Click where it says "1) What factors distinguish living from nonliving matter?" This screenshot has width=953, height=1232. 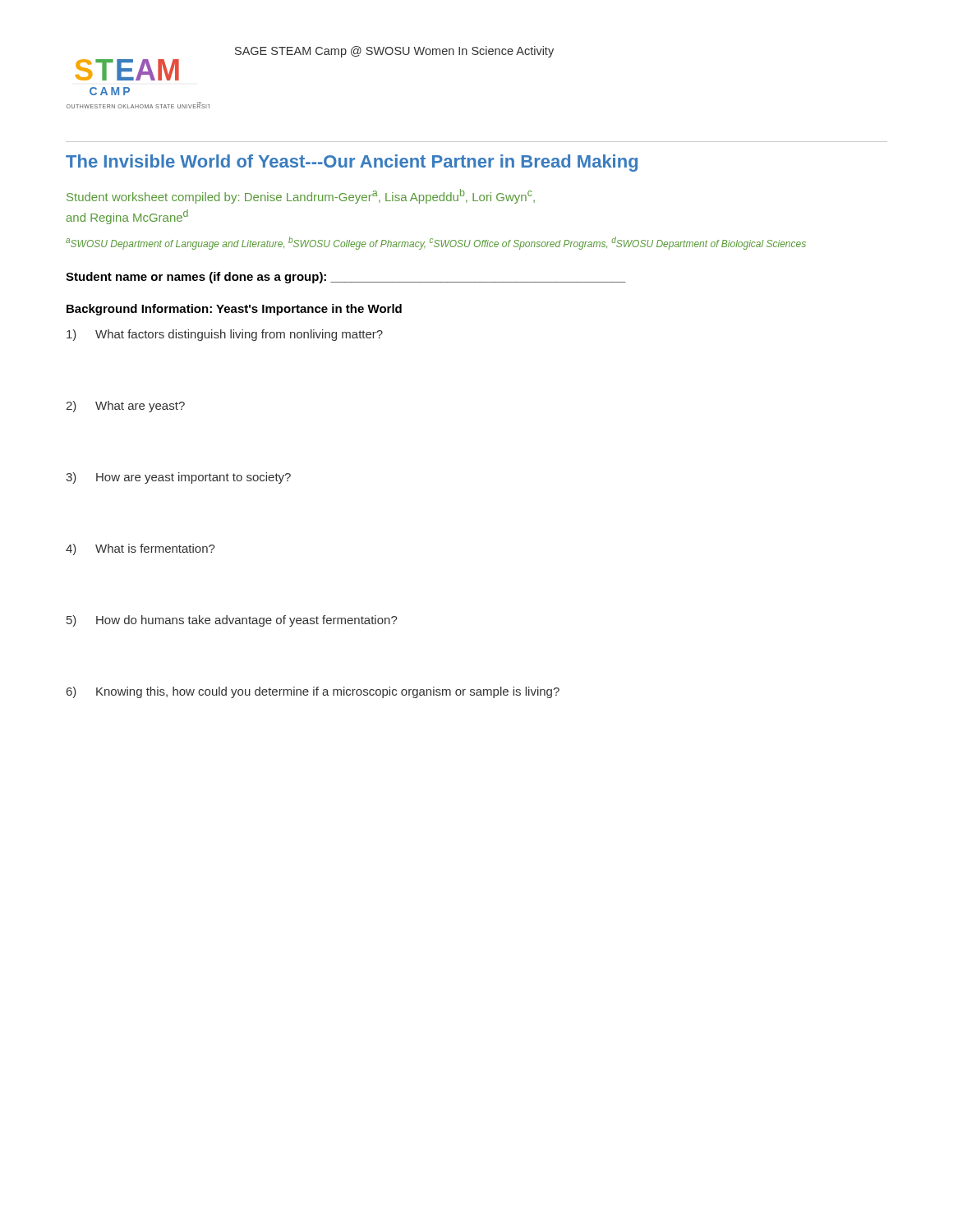point(224,334)
